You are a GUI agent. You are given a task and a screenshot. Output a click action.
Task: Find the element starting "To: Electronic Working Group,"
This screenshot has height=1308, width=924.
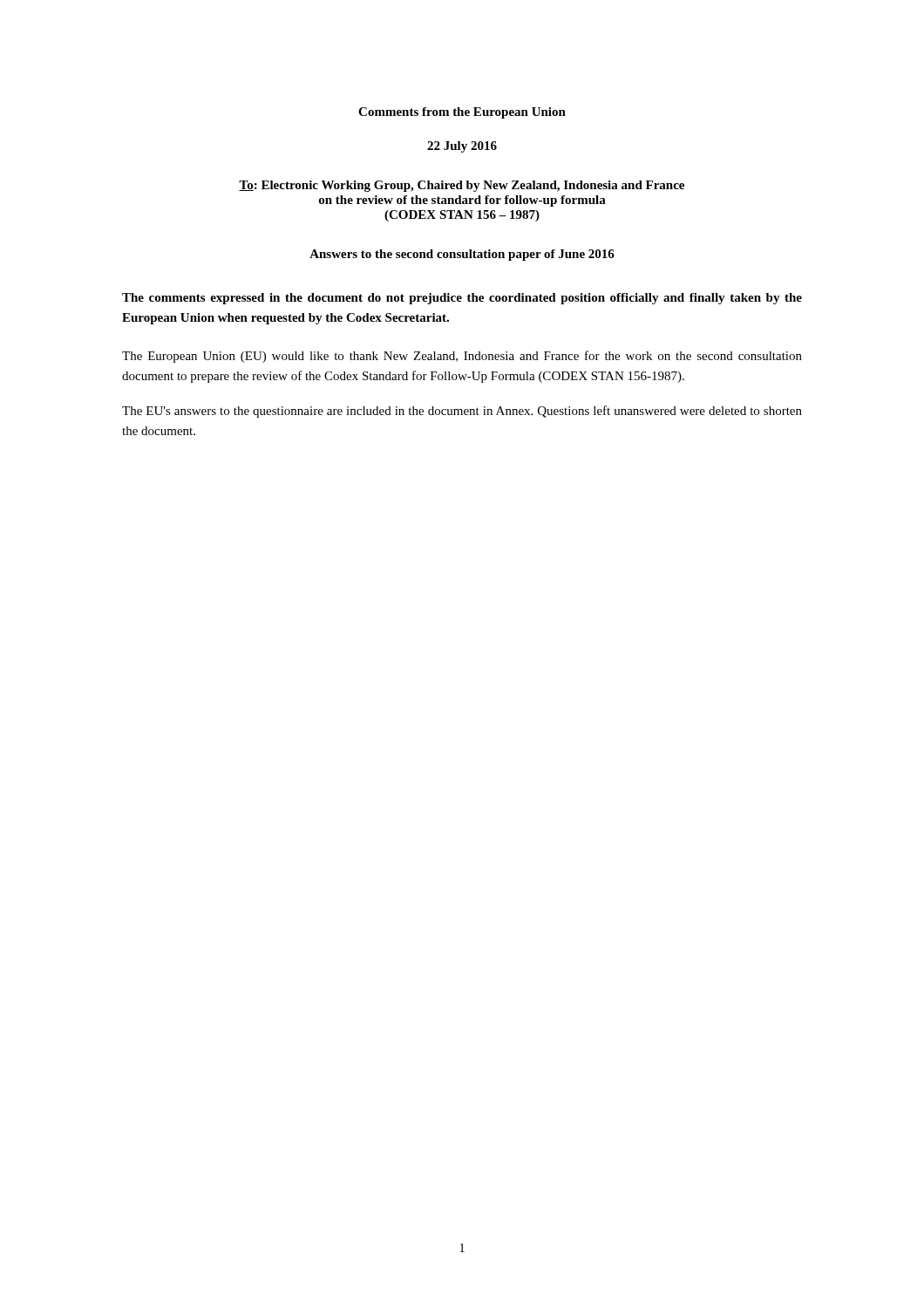point(462,200)
